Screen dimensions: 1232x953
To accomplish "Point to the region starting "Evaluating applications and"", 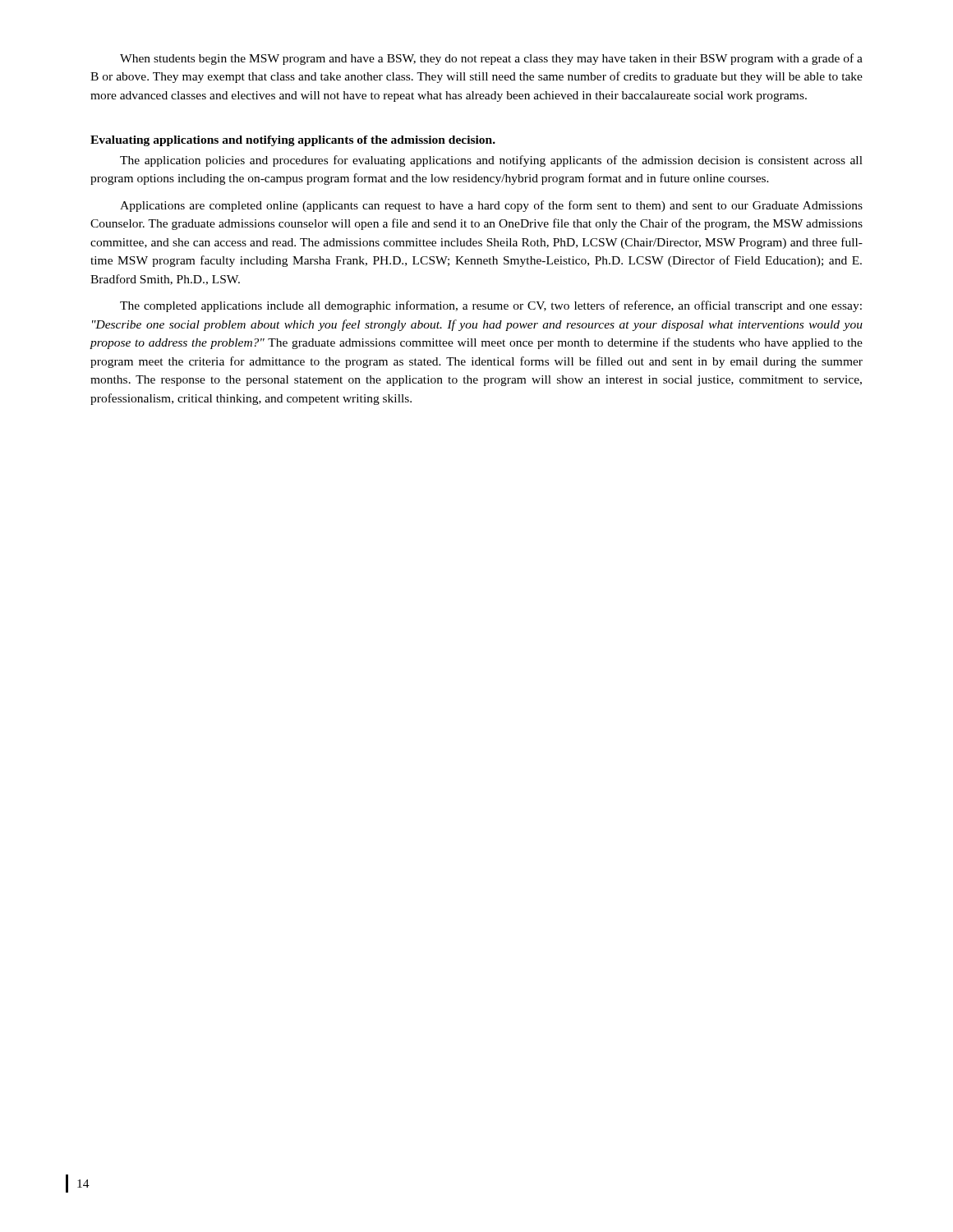I will pos(476,140).
